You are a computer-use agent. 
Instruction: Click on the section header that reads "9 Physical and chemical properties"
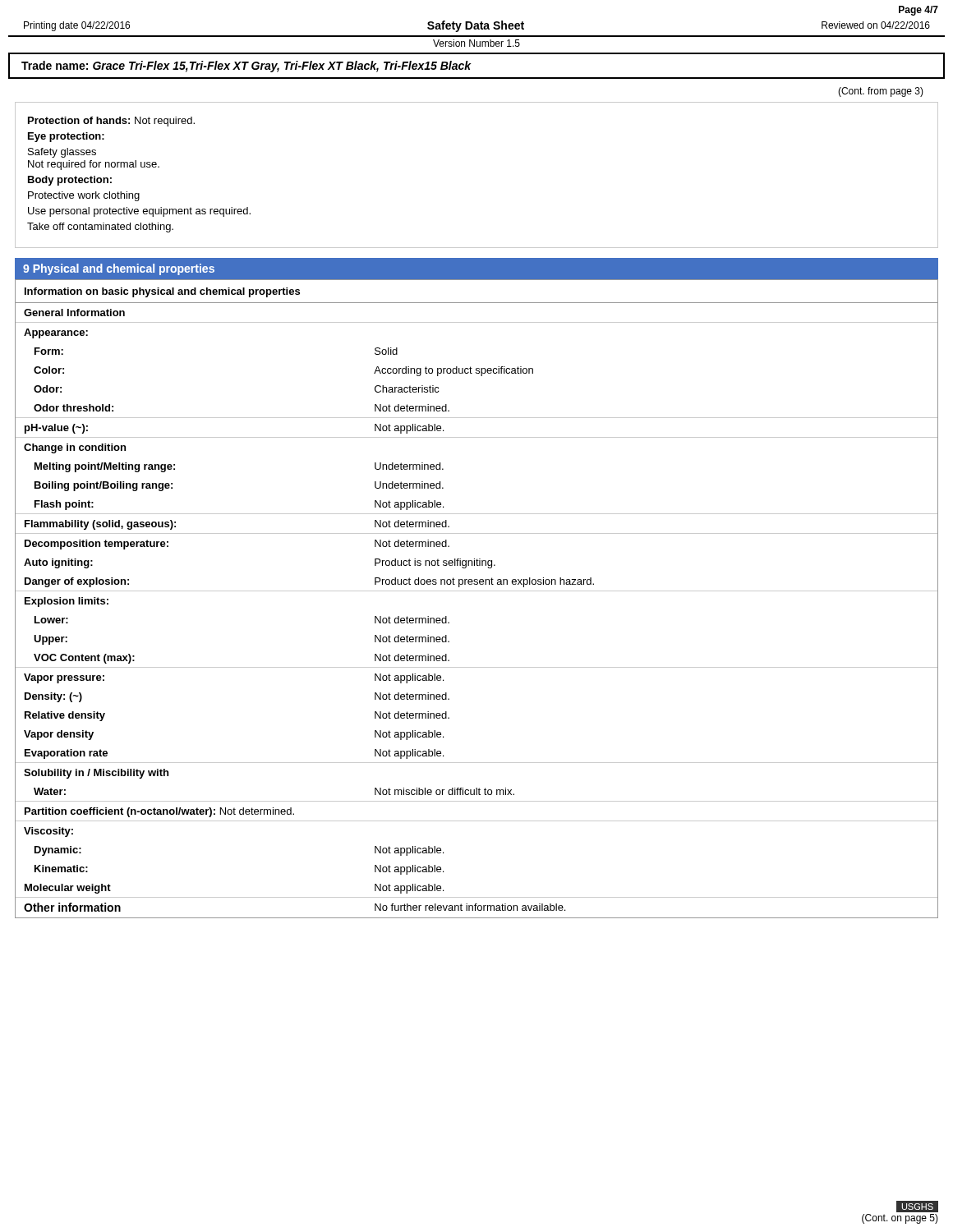119,269
